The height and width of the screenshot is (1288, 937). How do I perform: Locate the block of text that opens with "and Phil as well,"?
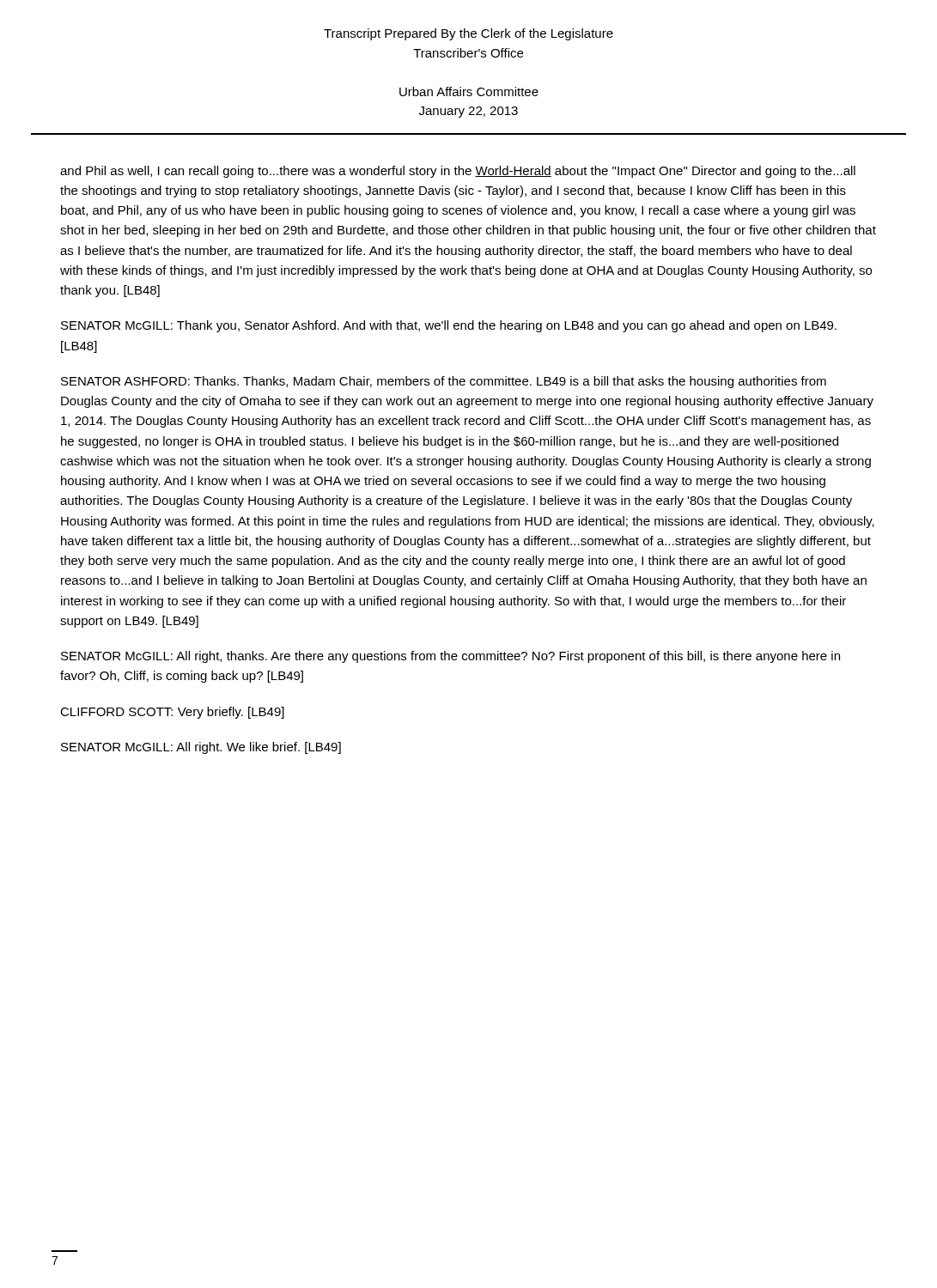[468, 230]
